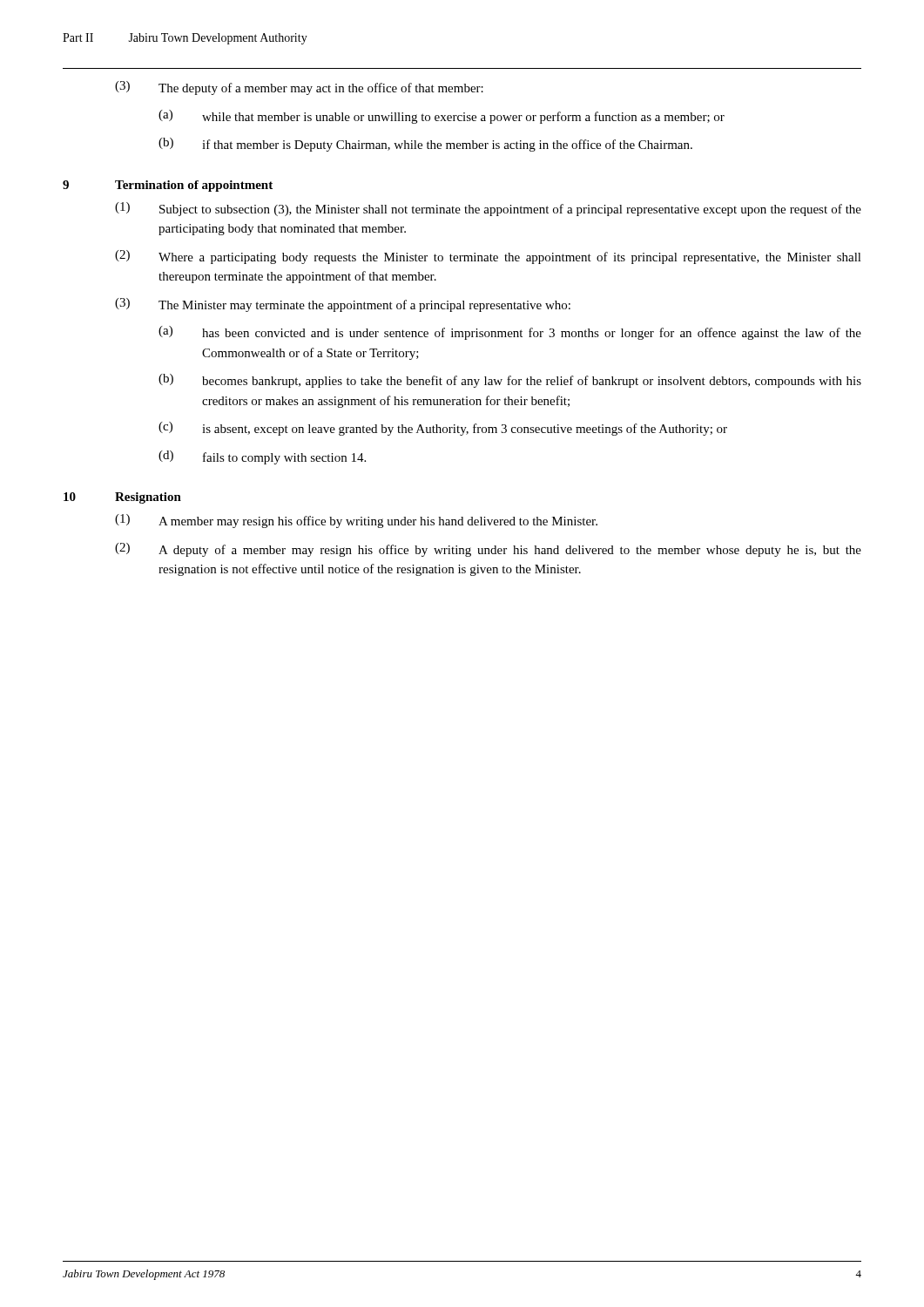Locate the block of text that opens with "(3) The Minister may terminate the appointment"
The width and height of the screenshot is (924, 1307).
click(x=488, y=305)
